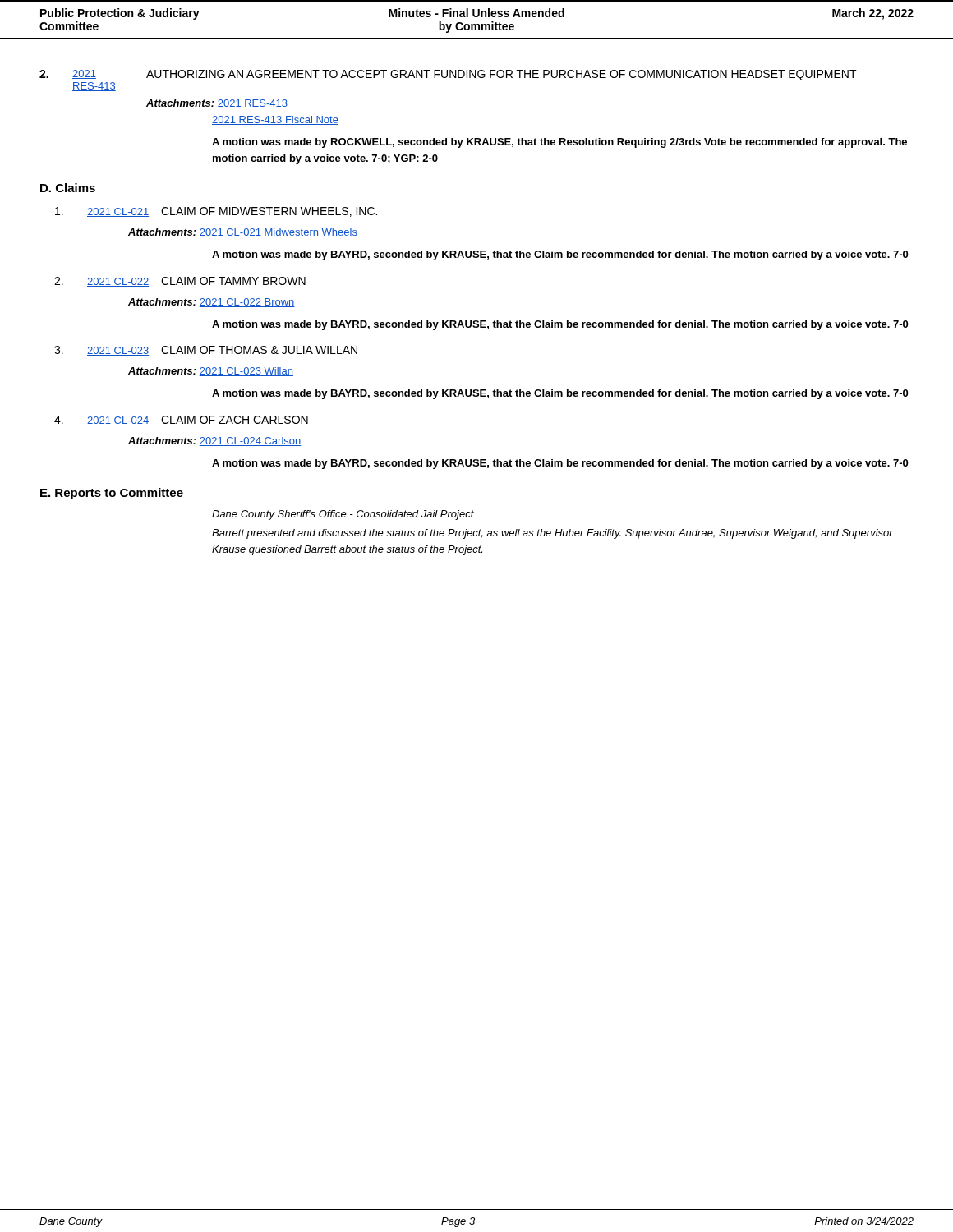Find the text that reads "Attachments: 2021 CL-021 Midwestern Wheels"
Image resolution: width=953 pixels, height=1232 pixels.
point(243,232)
